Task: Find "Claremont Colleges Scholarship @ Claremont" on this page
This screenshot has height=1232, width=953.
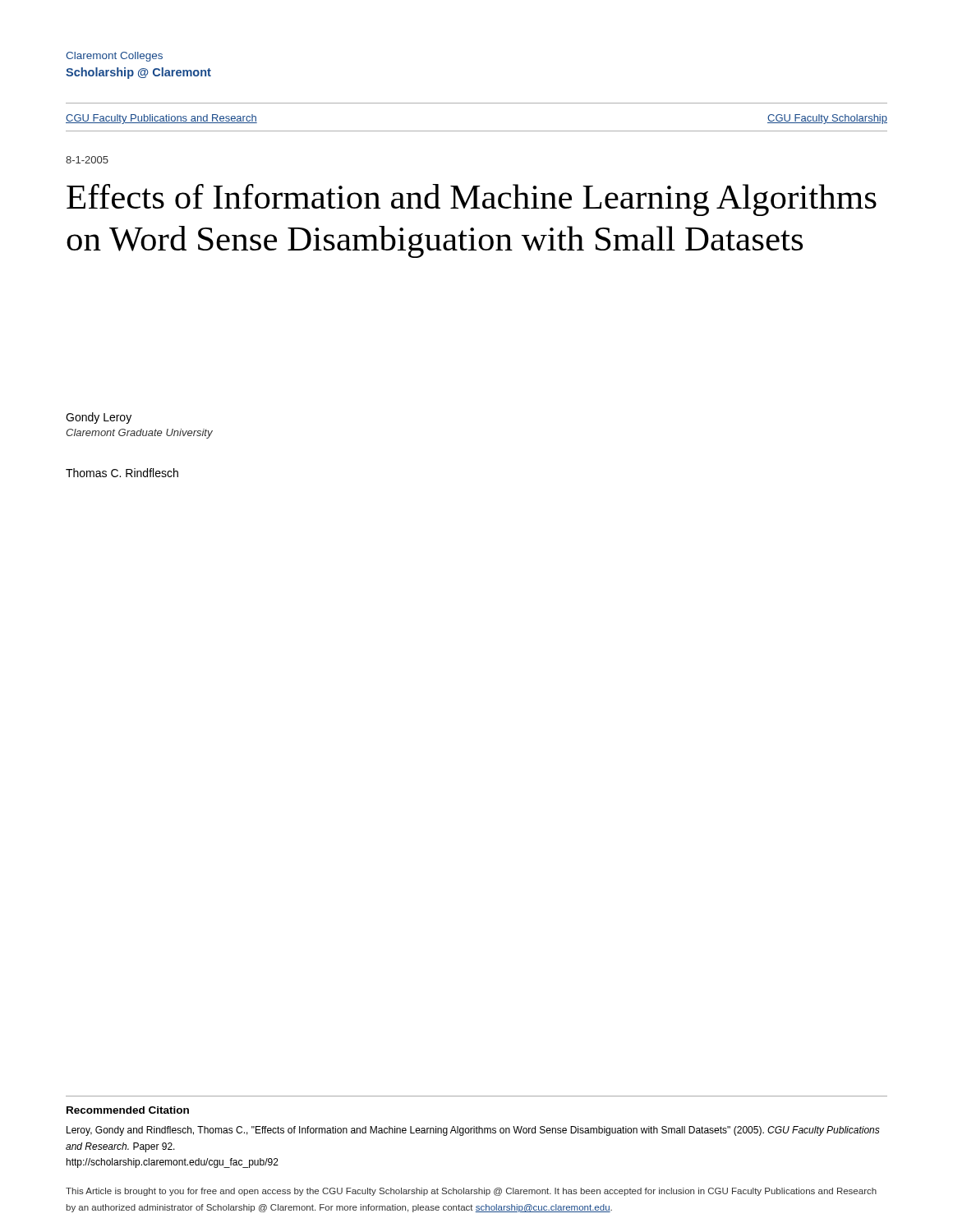Action: pyautogui.click(x=197, y=64)
